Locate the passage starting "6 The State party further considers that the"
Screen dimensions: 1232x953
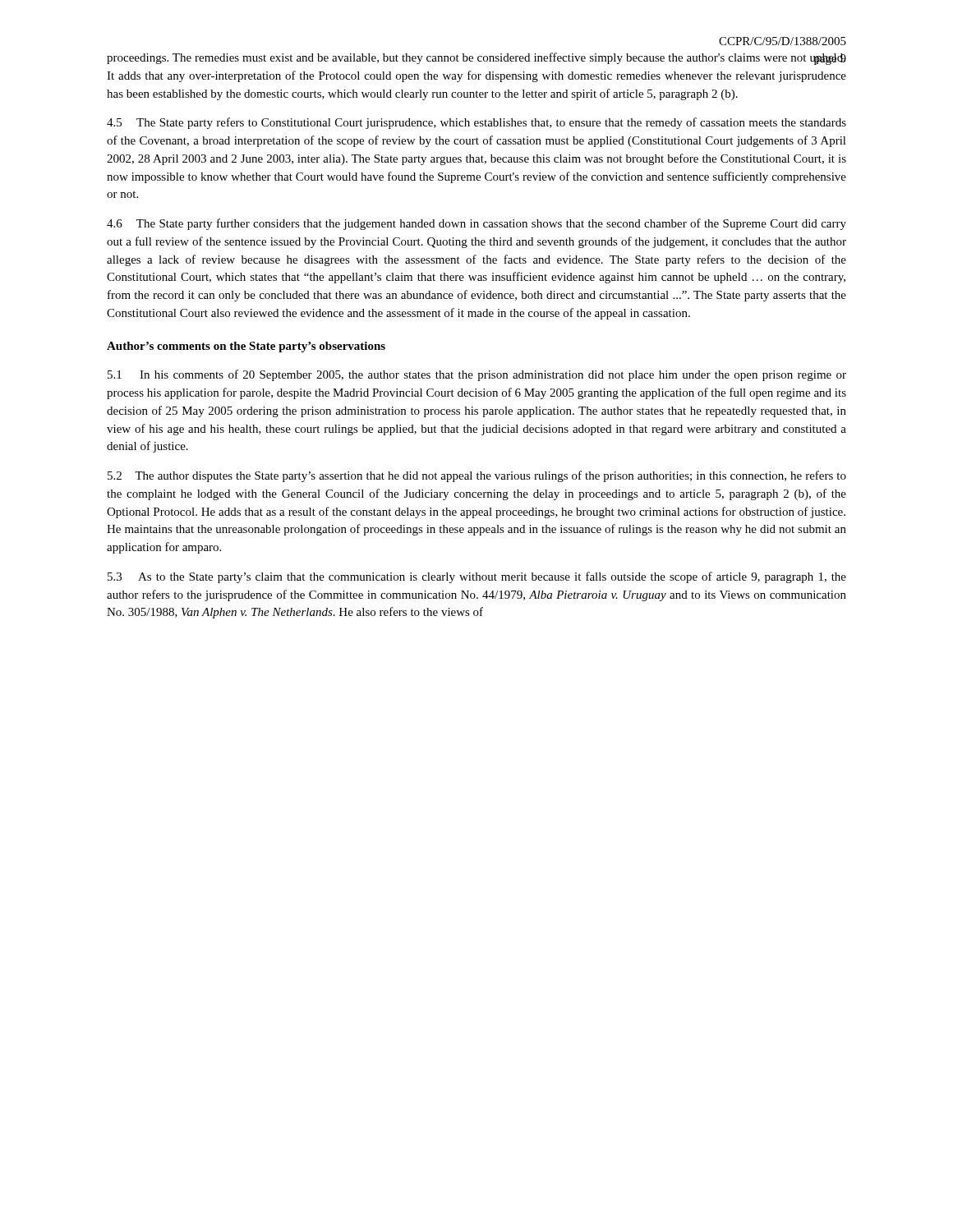click(x=476, y=269)
